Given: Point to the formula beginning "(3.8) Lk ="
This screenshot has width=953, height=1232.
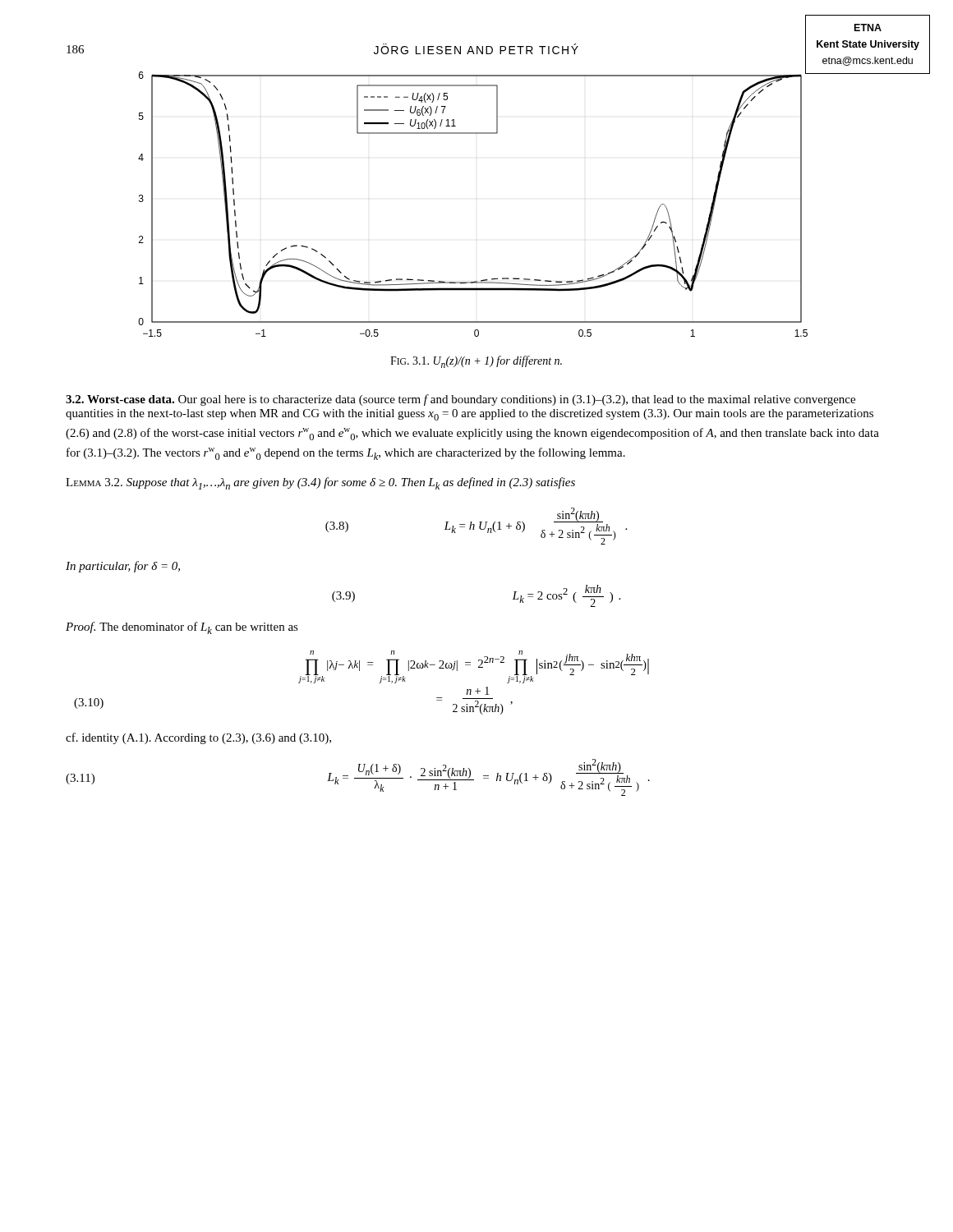Looking at the screenshot, I should point(606,527).
